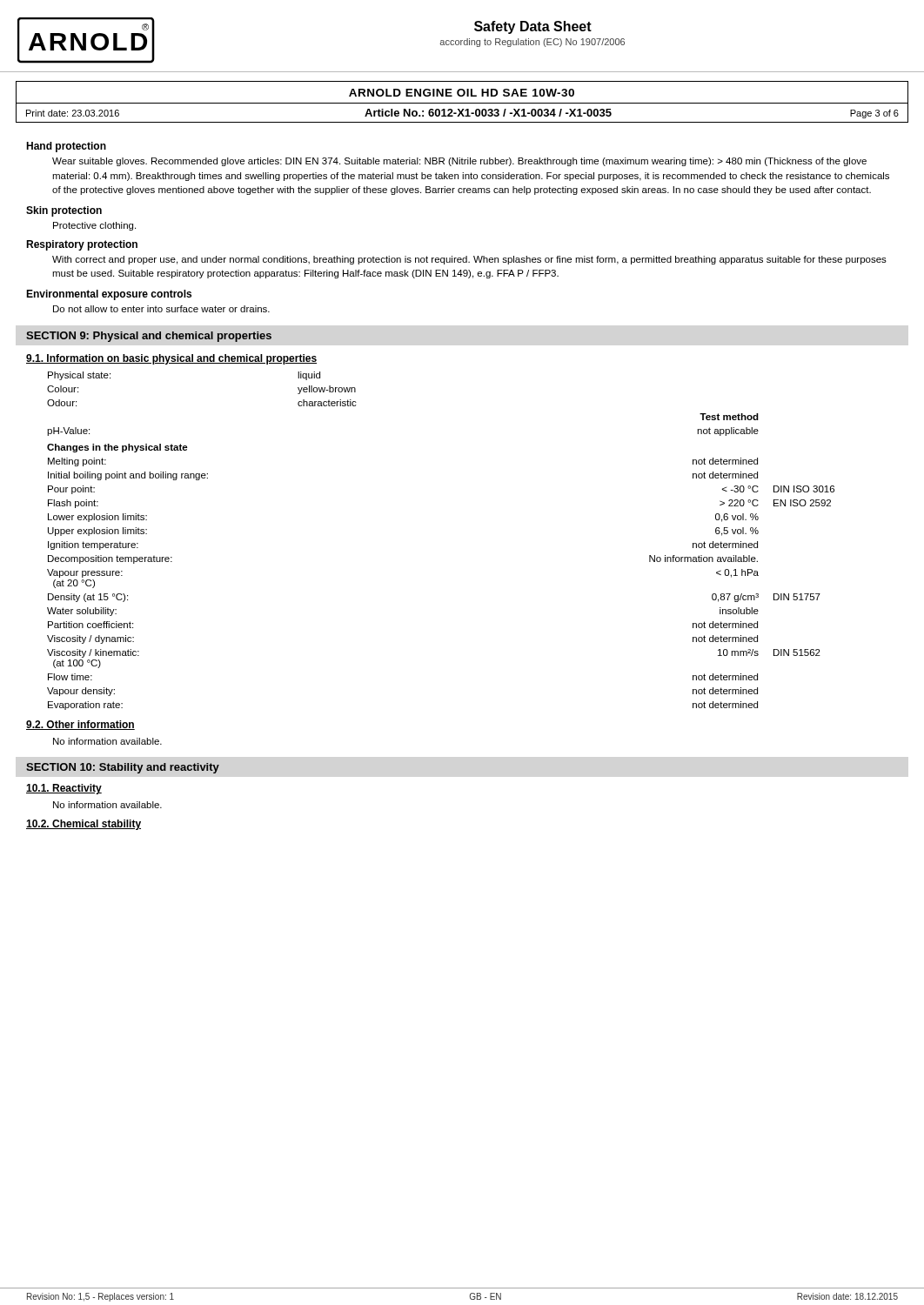The image size is (924, 1305).
Task: Find the section header that reads "9.2. Other information"
Action: (x=80, y=724)
